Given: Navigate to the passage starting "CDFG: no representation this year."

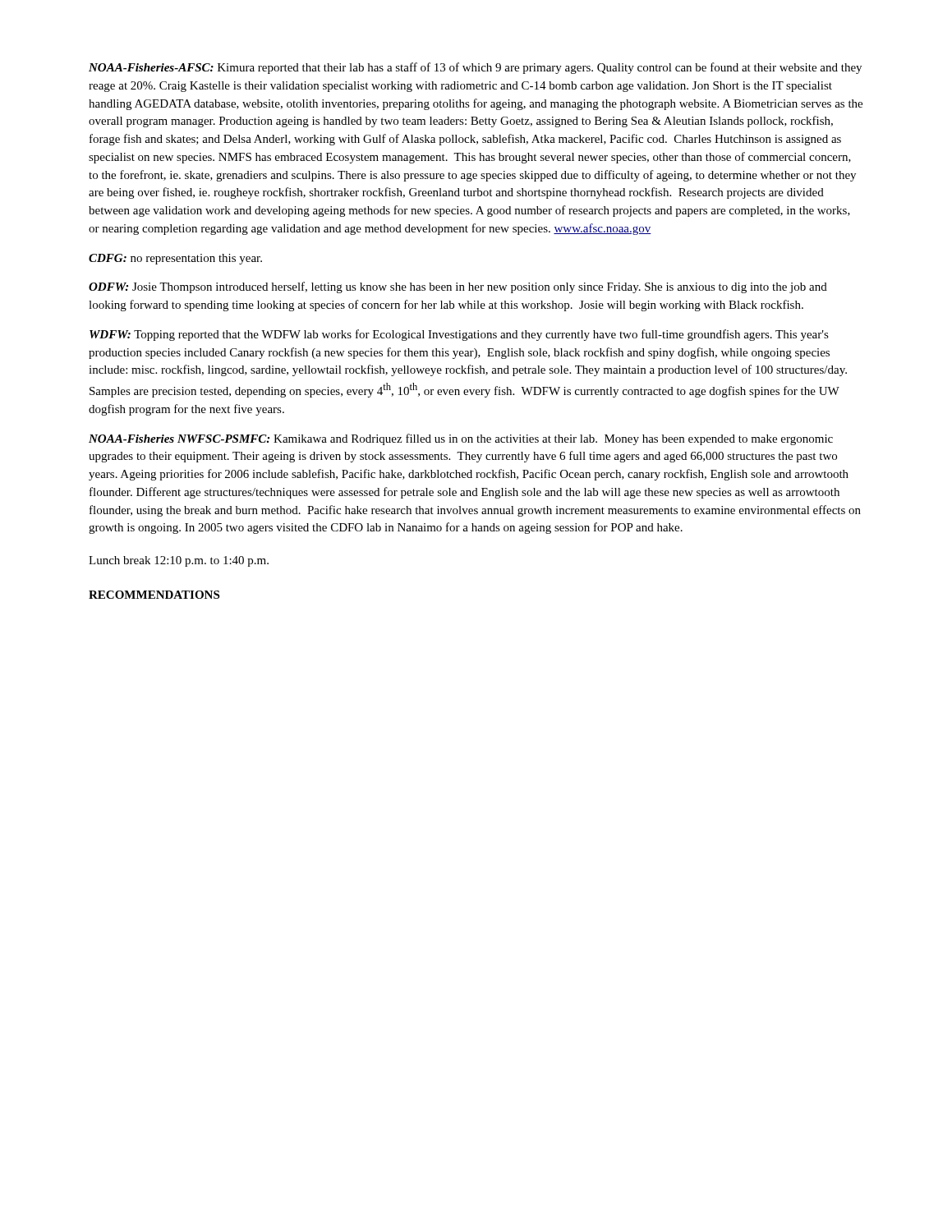Looking at the screenshot, I should click(176, 257).
